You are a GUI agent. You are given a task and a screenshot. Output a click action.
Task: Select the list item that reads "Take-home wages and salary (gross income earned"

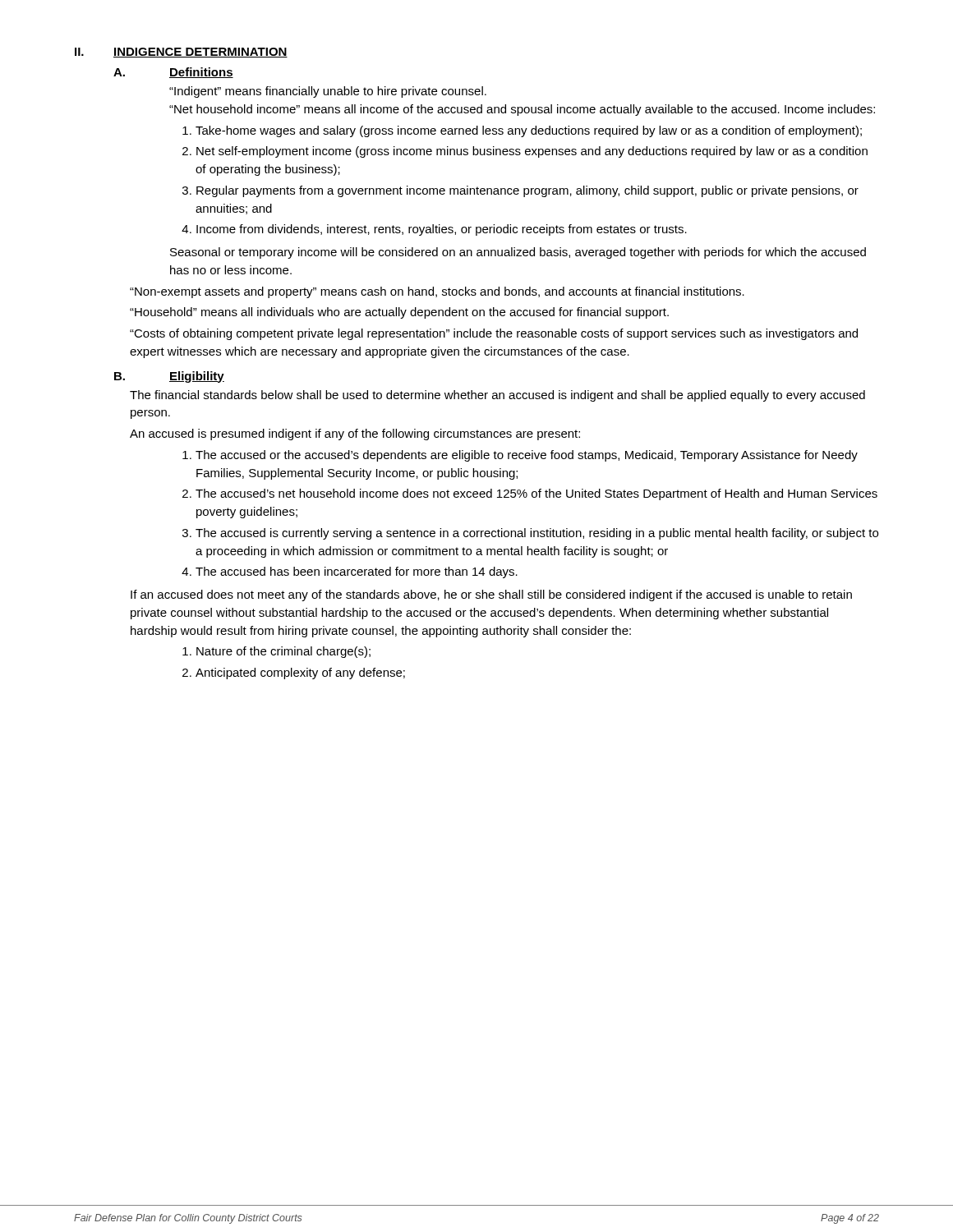coord(476,130)
